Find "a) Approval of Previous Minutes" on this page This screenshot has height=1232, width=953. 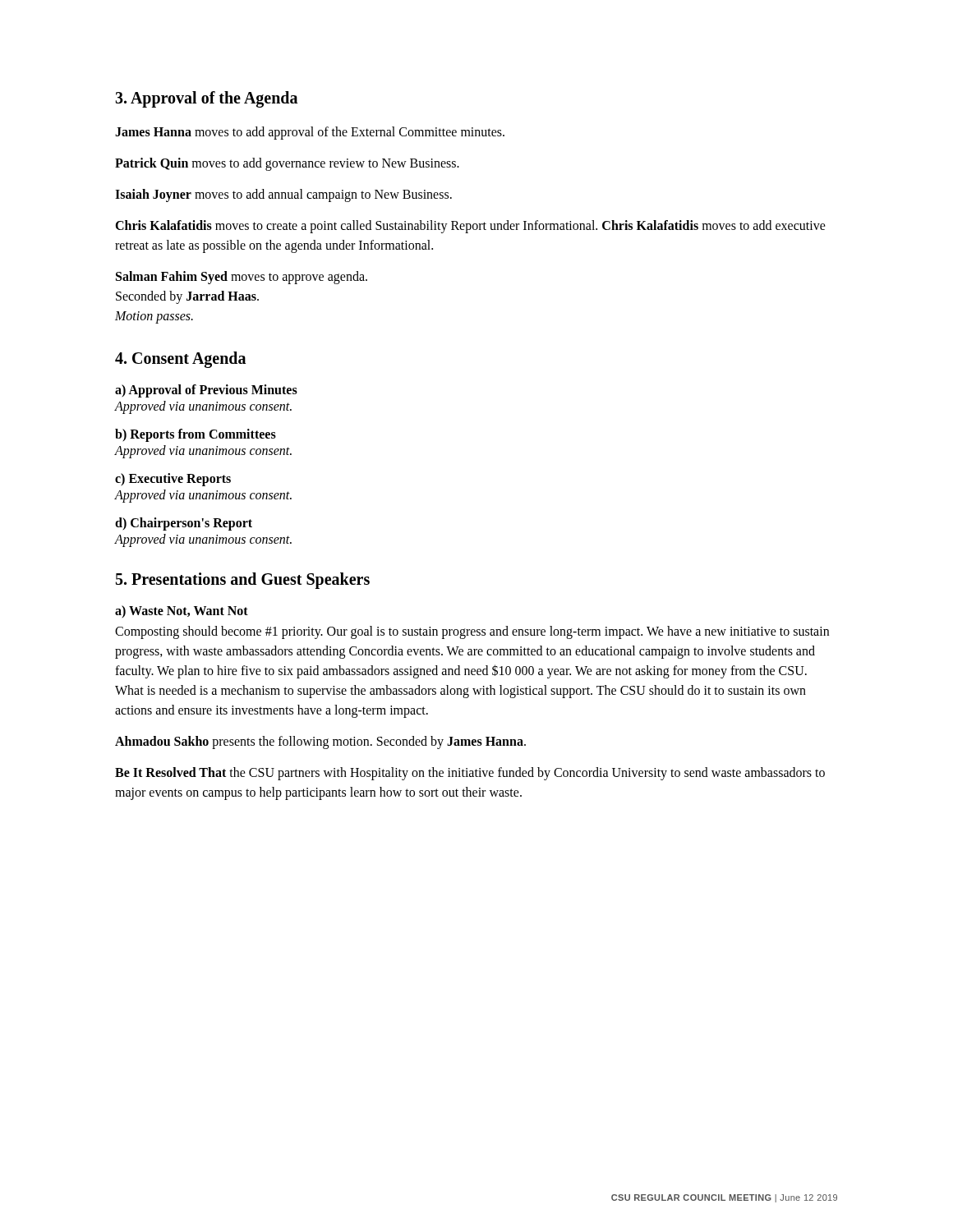point(206,391)
